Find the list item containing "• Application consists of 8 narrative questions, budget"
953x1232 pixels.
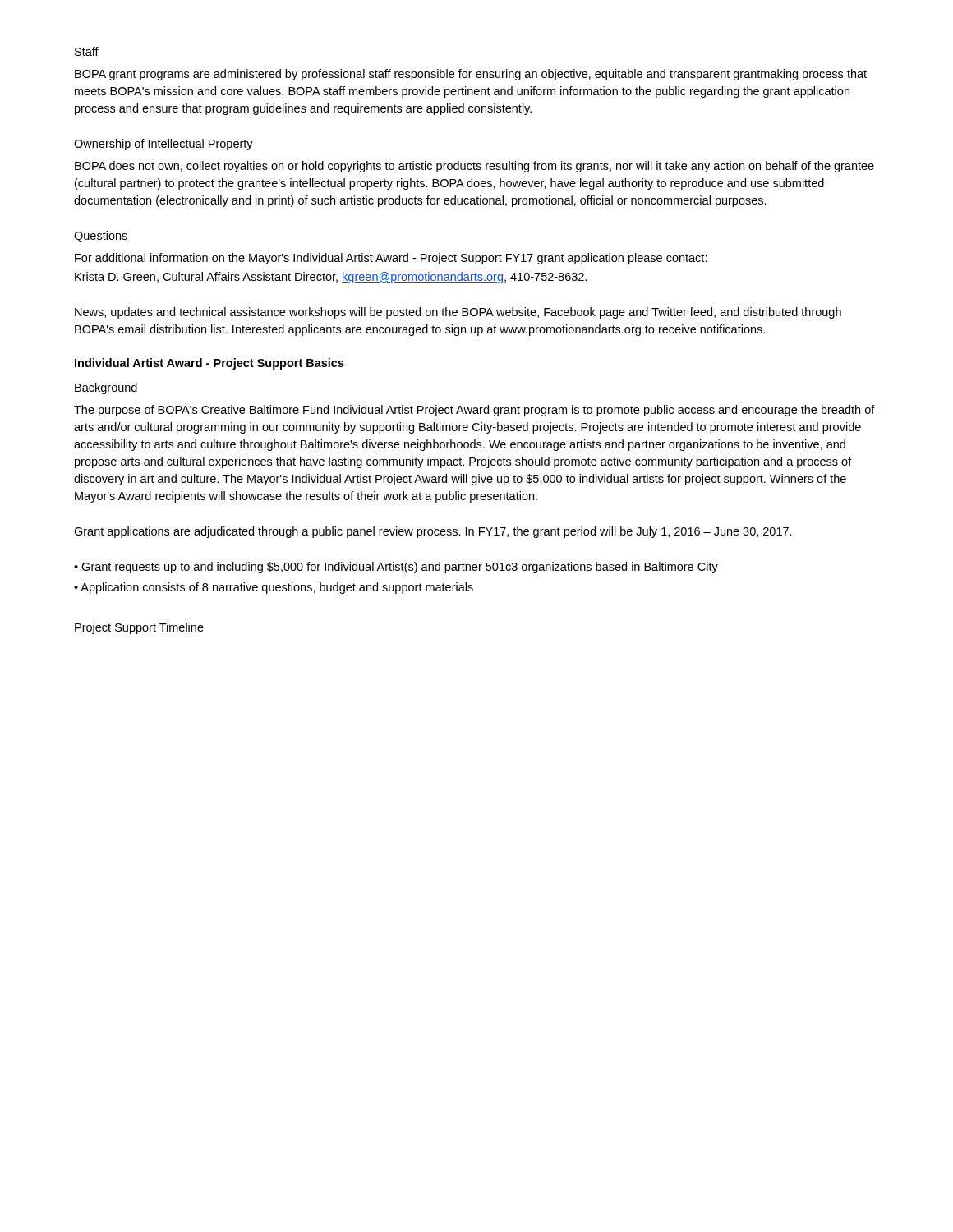[x=274, y=587]
